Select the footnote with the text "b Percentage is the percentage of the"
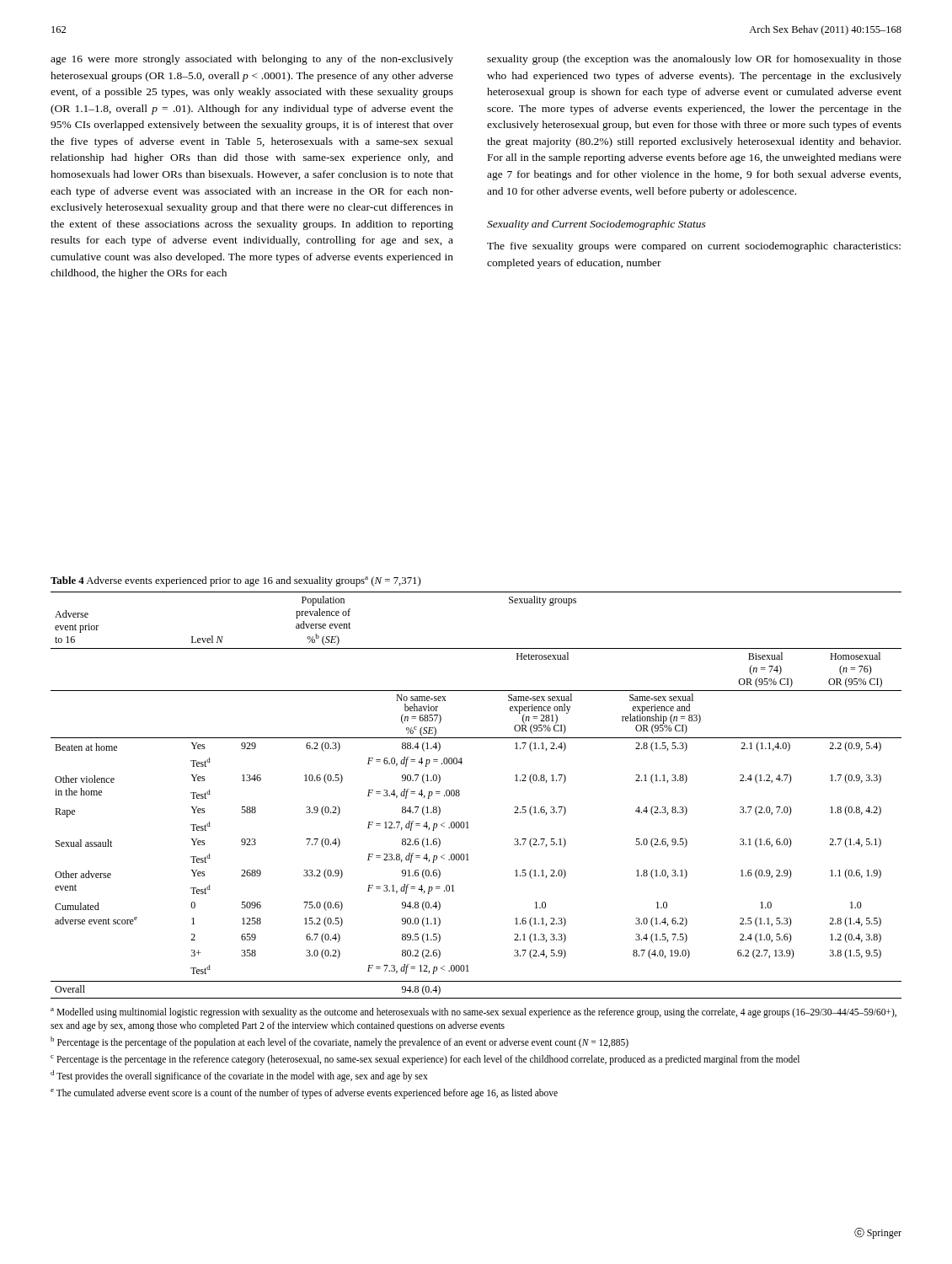952x1264 pixels. click(x=340, y=1041)
